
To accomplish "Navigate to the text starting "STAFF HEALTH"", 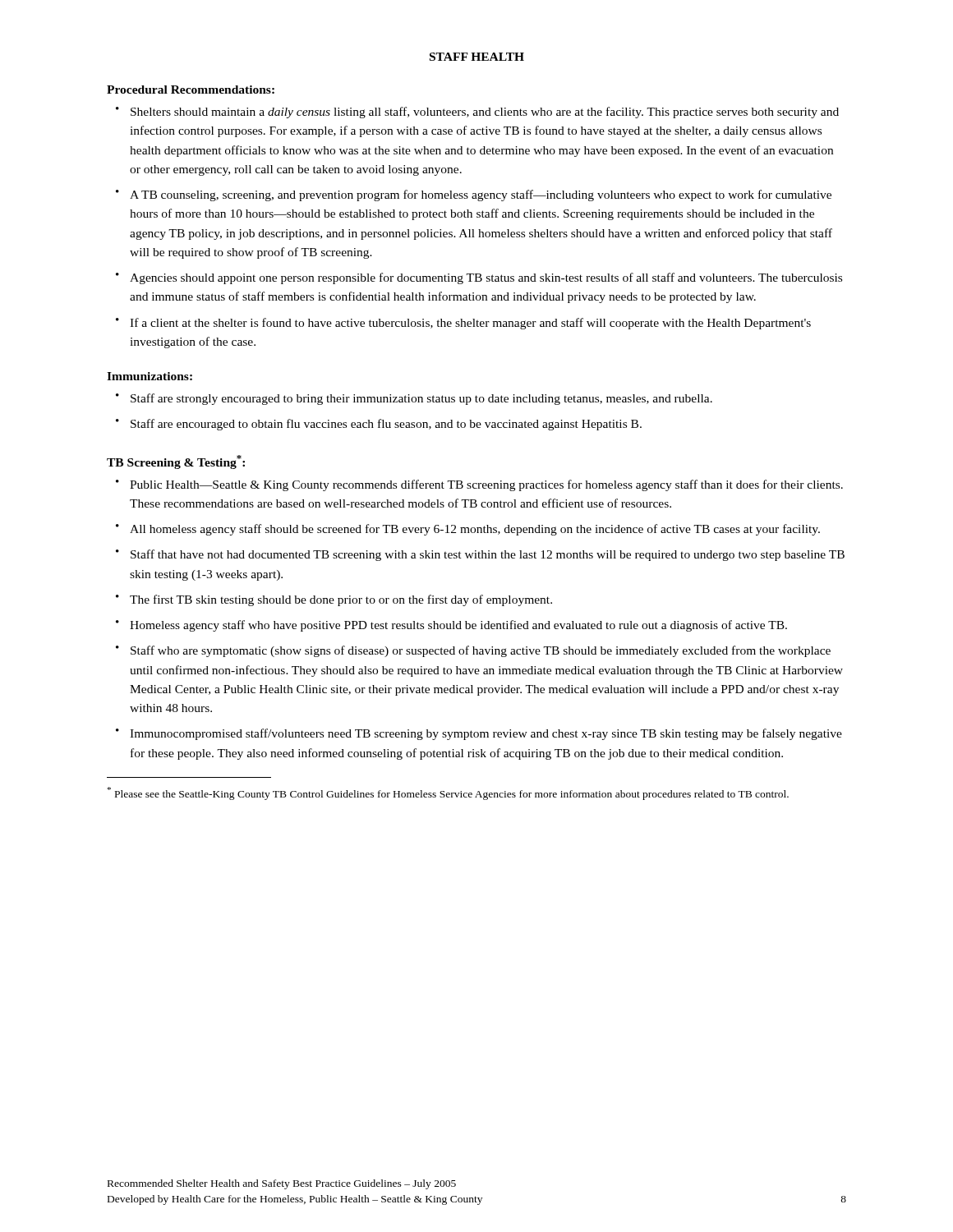I will [476, 56].
